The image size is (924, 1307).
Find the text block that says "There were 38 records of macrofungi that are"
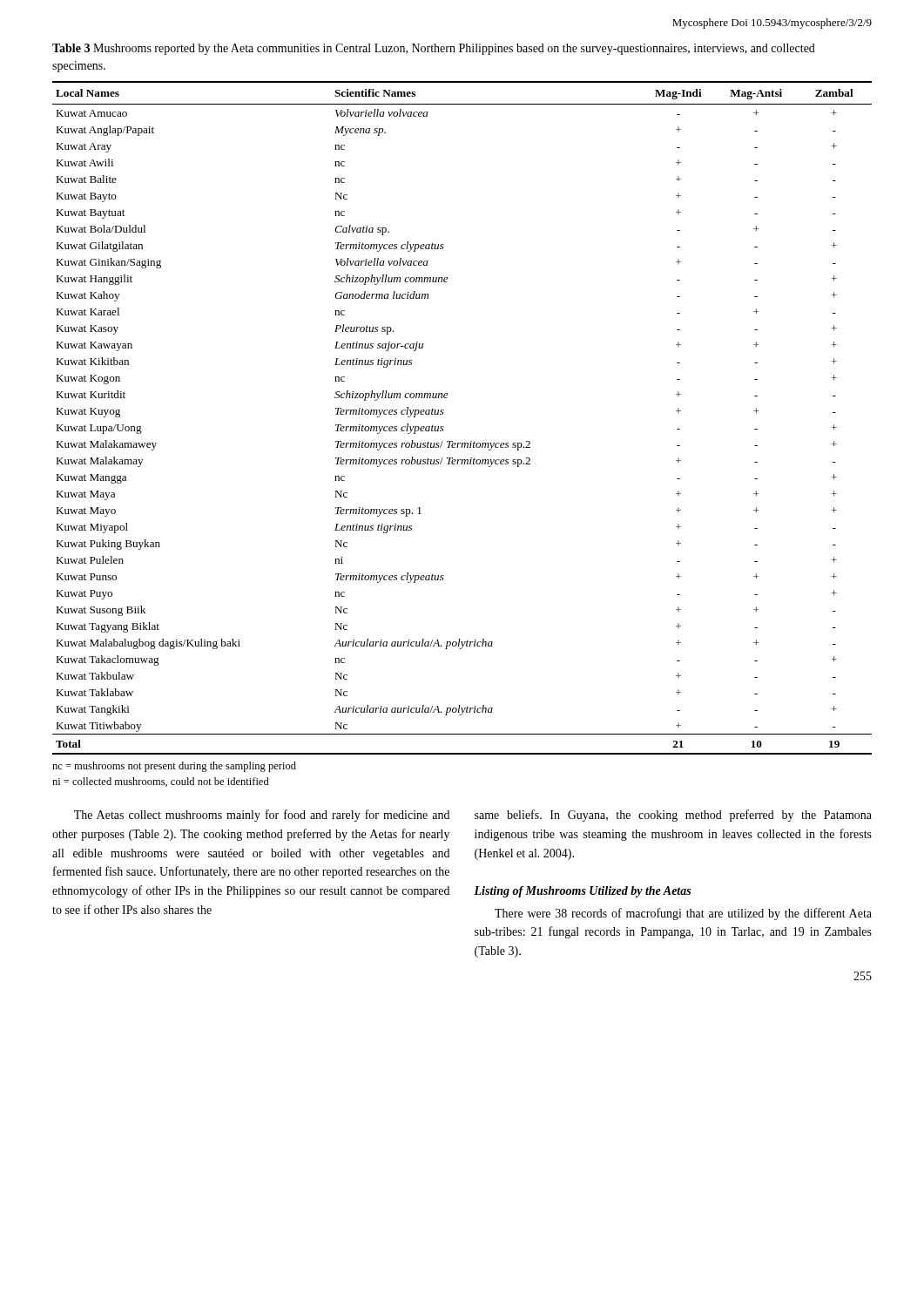click(x=673, y=932)
